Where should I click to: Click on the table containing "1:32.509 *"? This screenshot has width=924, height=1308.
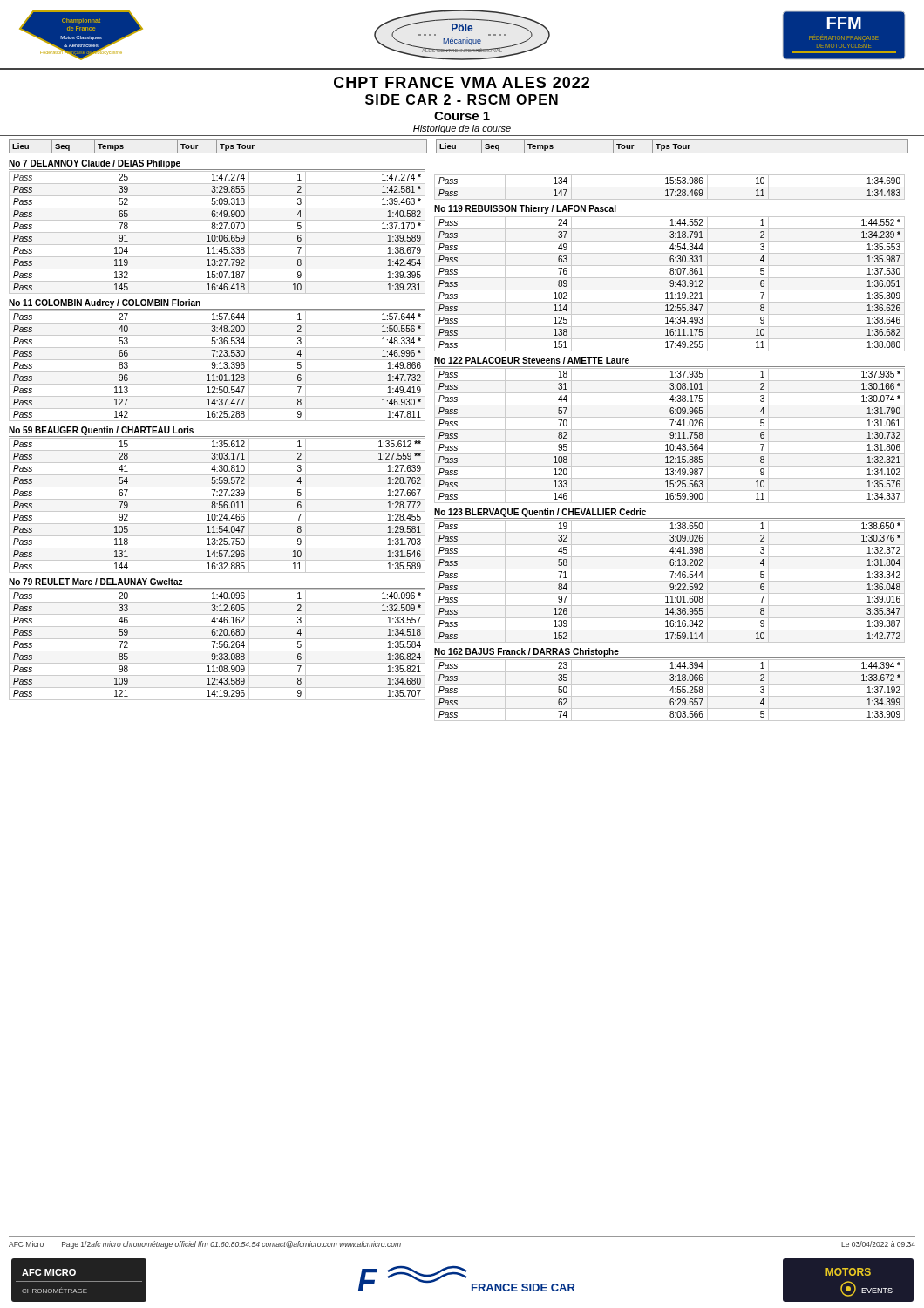click(x=217, y=645)
